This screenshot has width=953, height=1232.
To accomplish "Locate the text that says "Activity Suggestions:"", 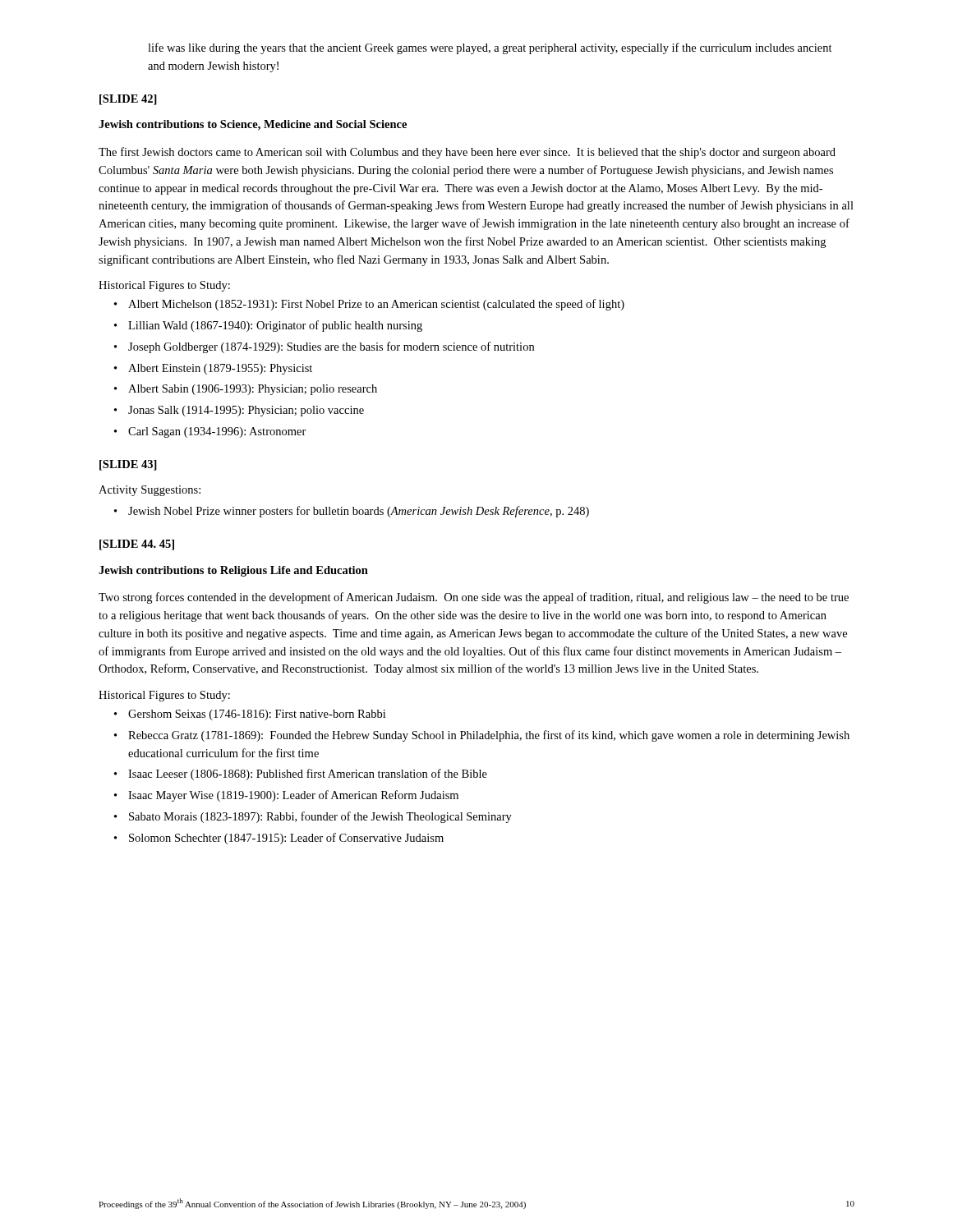I will (150, 490).
